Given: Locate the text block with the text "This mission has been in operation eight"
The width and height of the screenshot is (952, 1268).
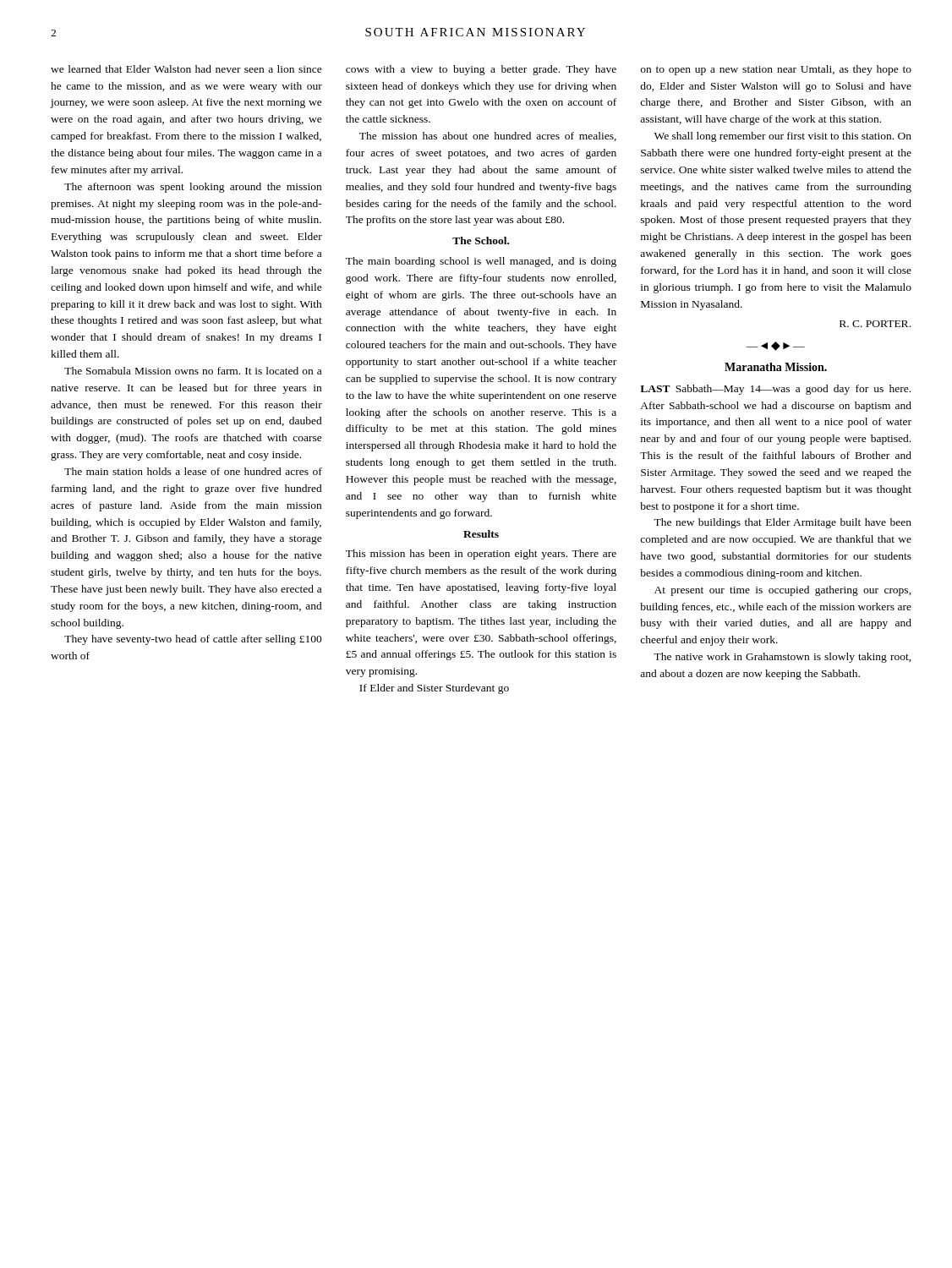Looking at the screenshot, I should (x=481, y=621).
